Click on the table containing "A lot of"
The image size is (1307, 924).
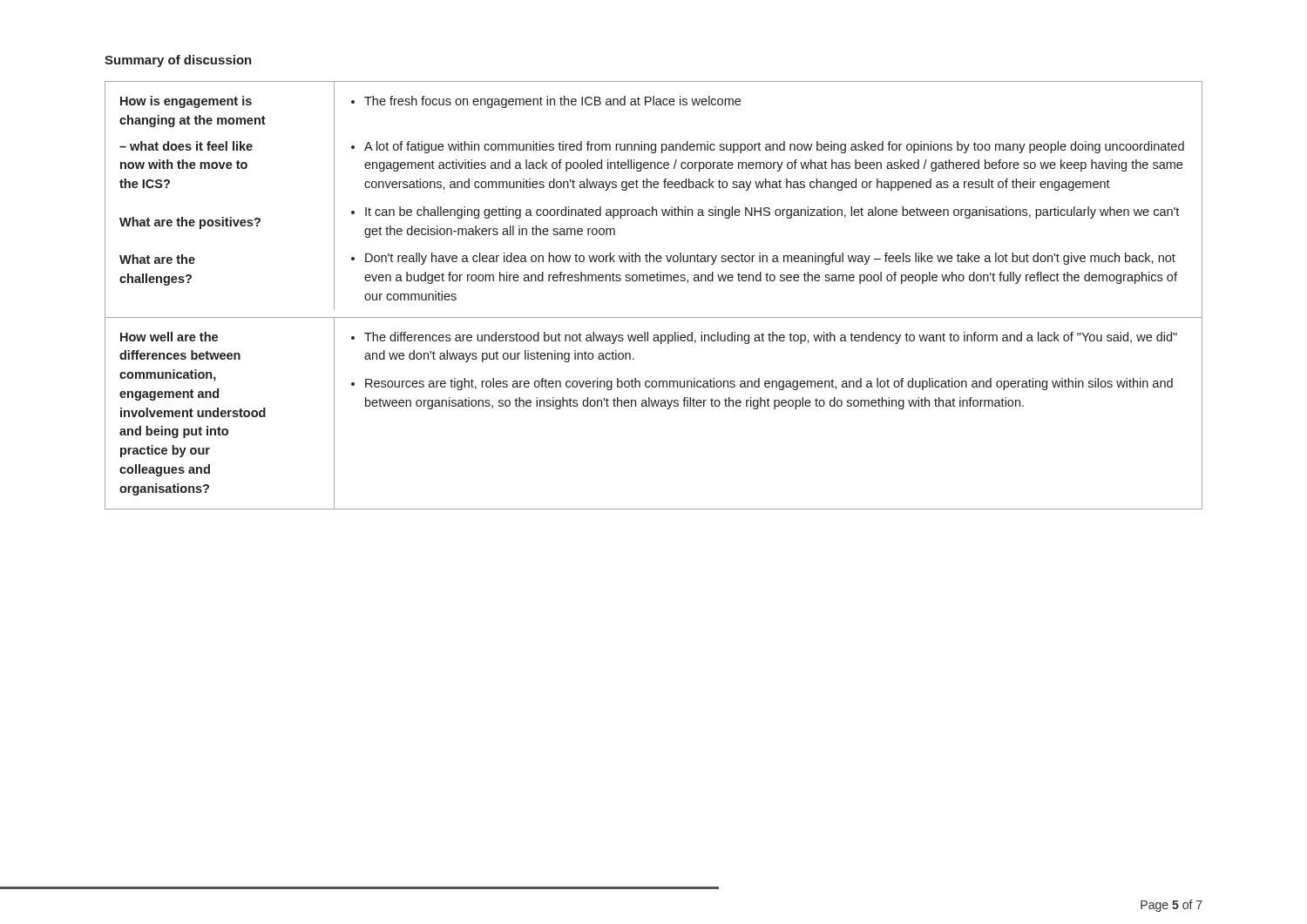click(654, 295)
